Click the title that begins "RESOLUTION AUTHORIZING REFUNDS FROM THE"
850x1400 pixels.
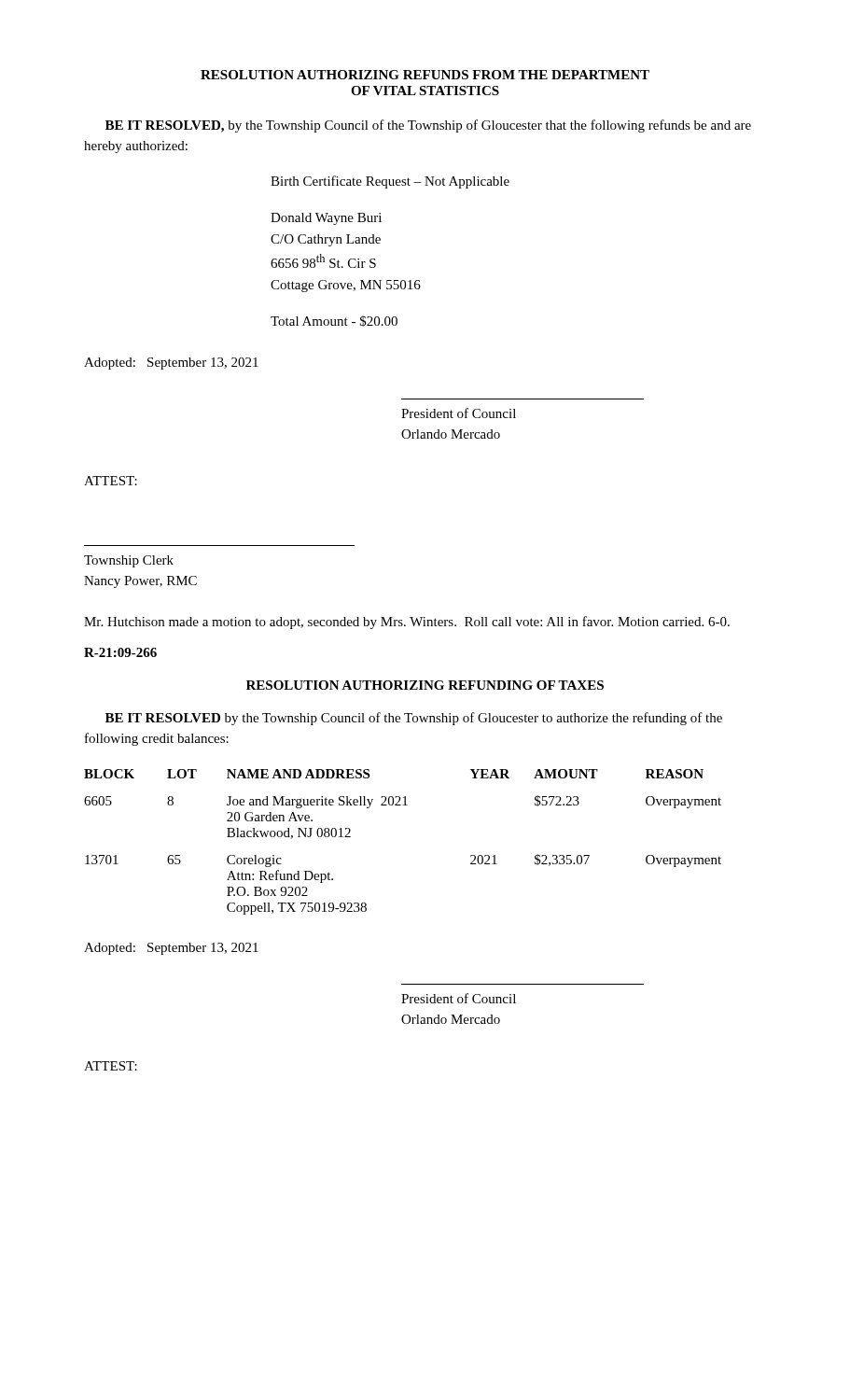tap(425, 83)
